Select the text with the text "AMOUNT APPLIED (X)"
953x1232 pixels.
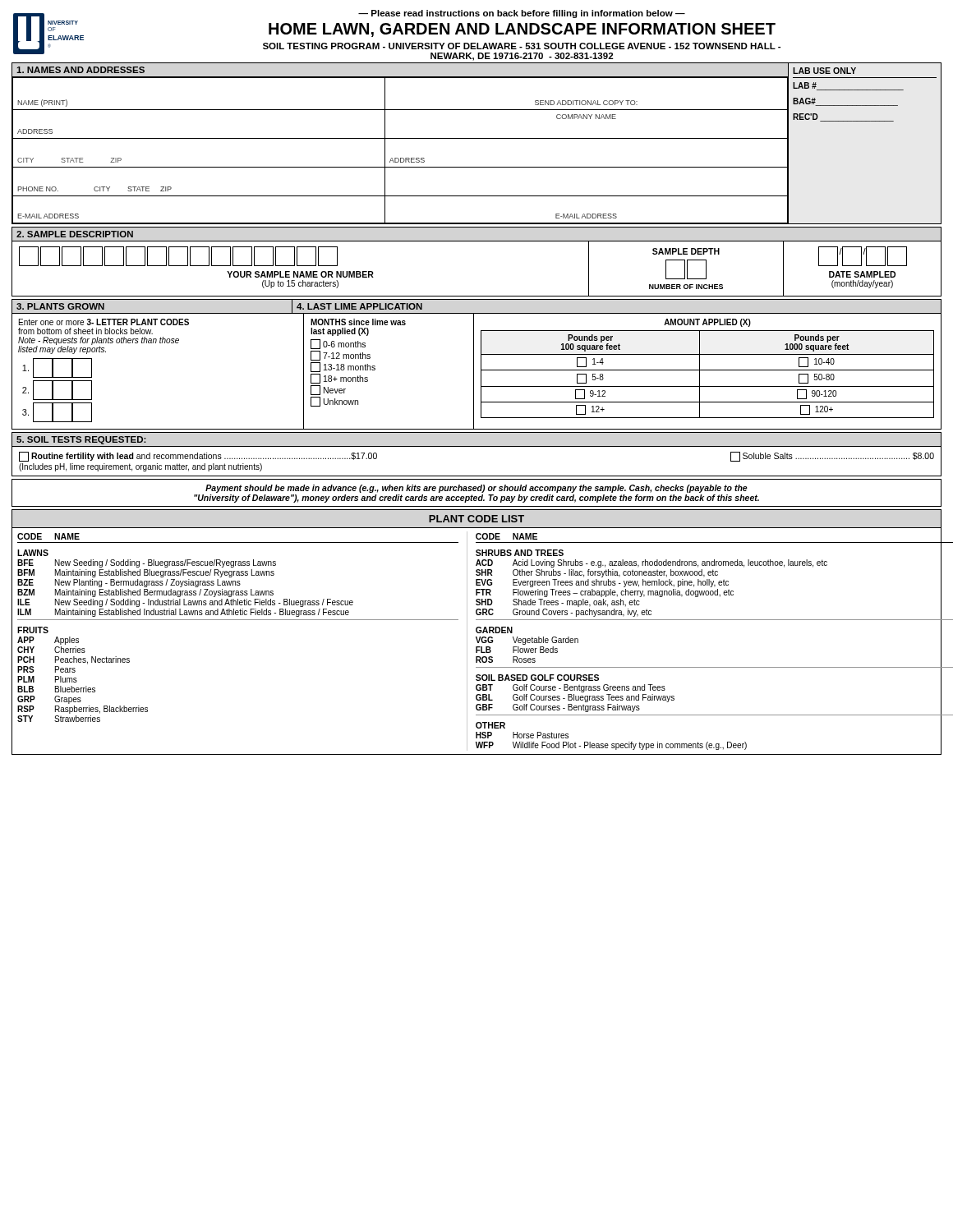coord(707,322)
